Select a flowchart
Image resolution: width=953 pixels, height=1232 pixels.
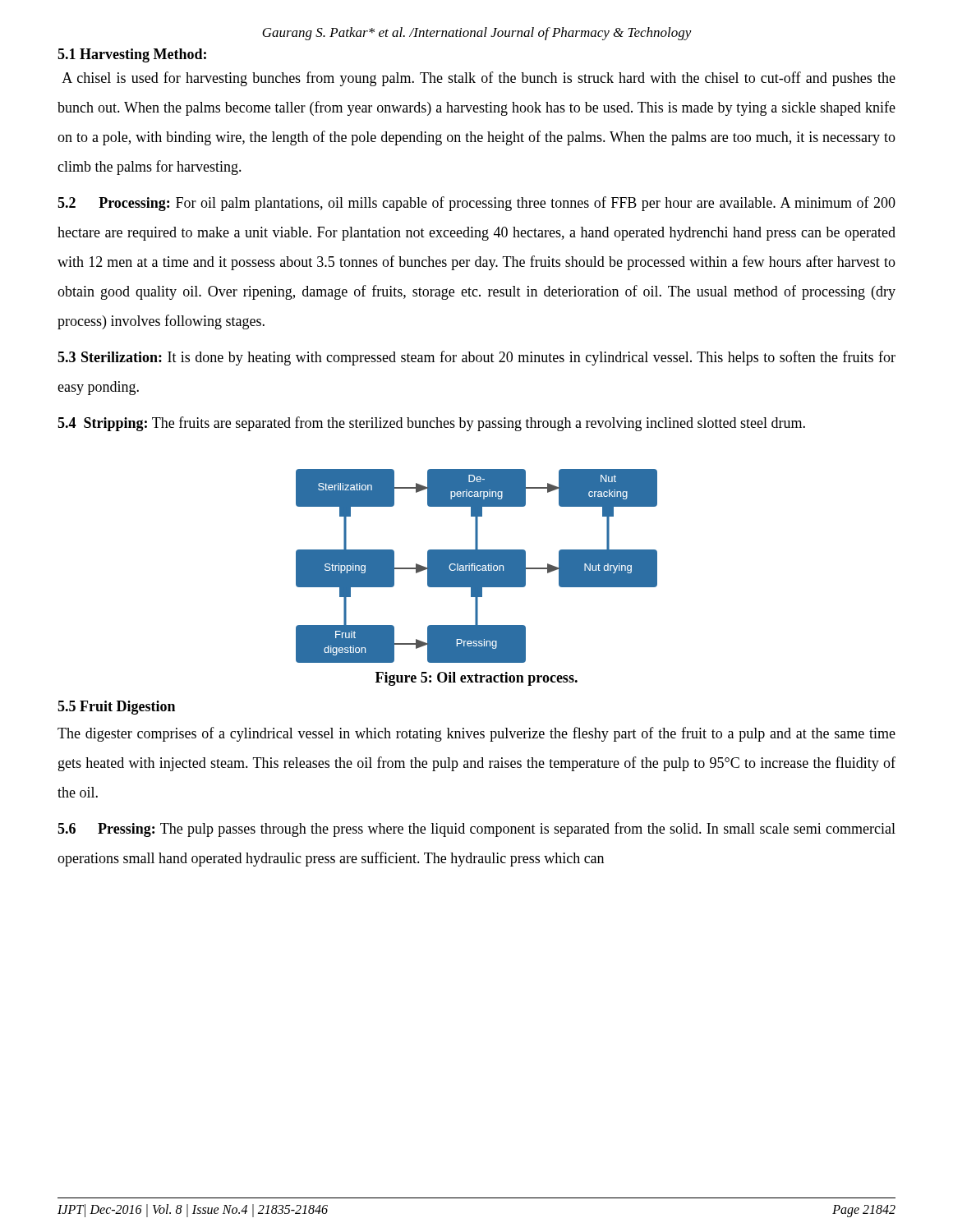click(476, 559)
